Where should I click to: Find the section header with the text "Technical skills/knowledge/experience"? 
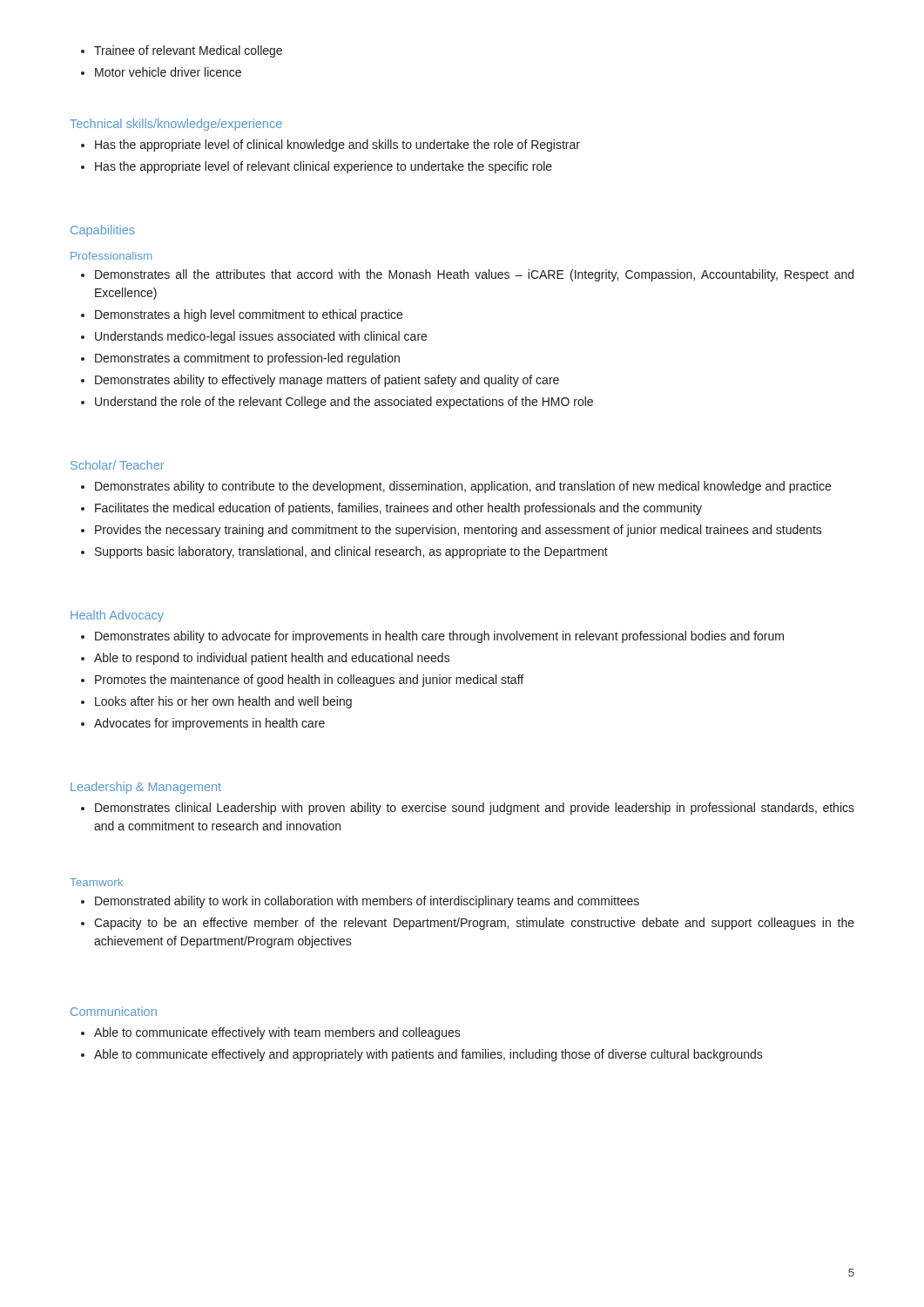tap(176, 124)
